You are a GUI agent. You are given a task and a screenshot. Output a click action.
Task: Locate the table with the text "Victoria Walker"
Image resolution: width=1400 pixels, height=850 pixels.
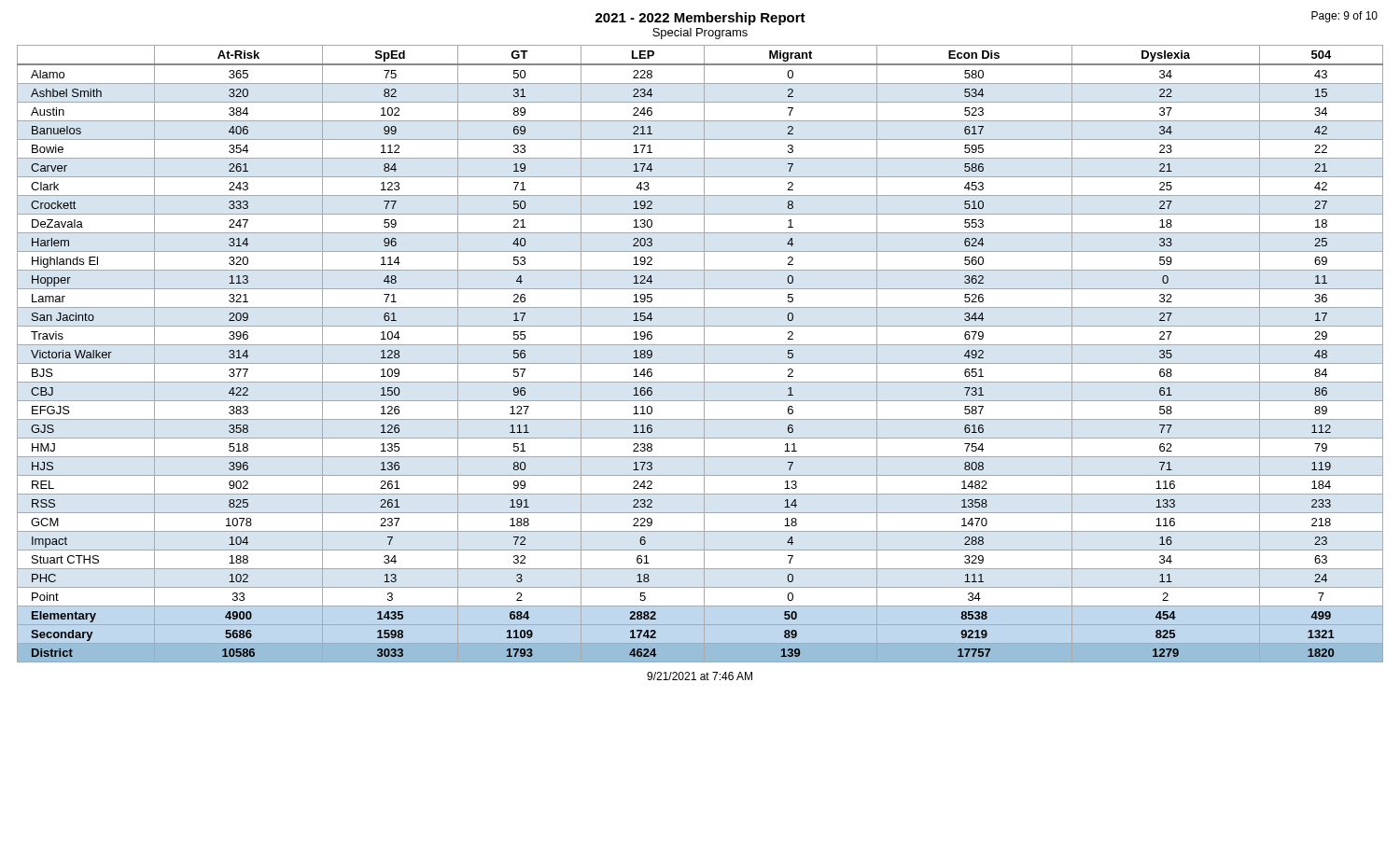point(700,354)
